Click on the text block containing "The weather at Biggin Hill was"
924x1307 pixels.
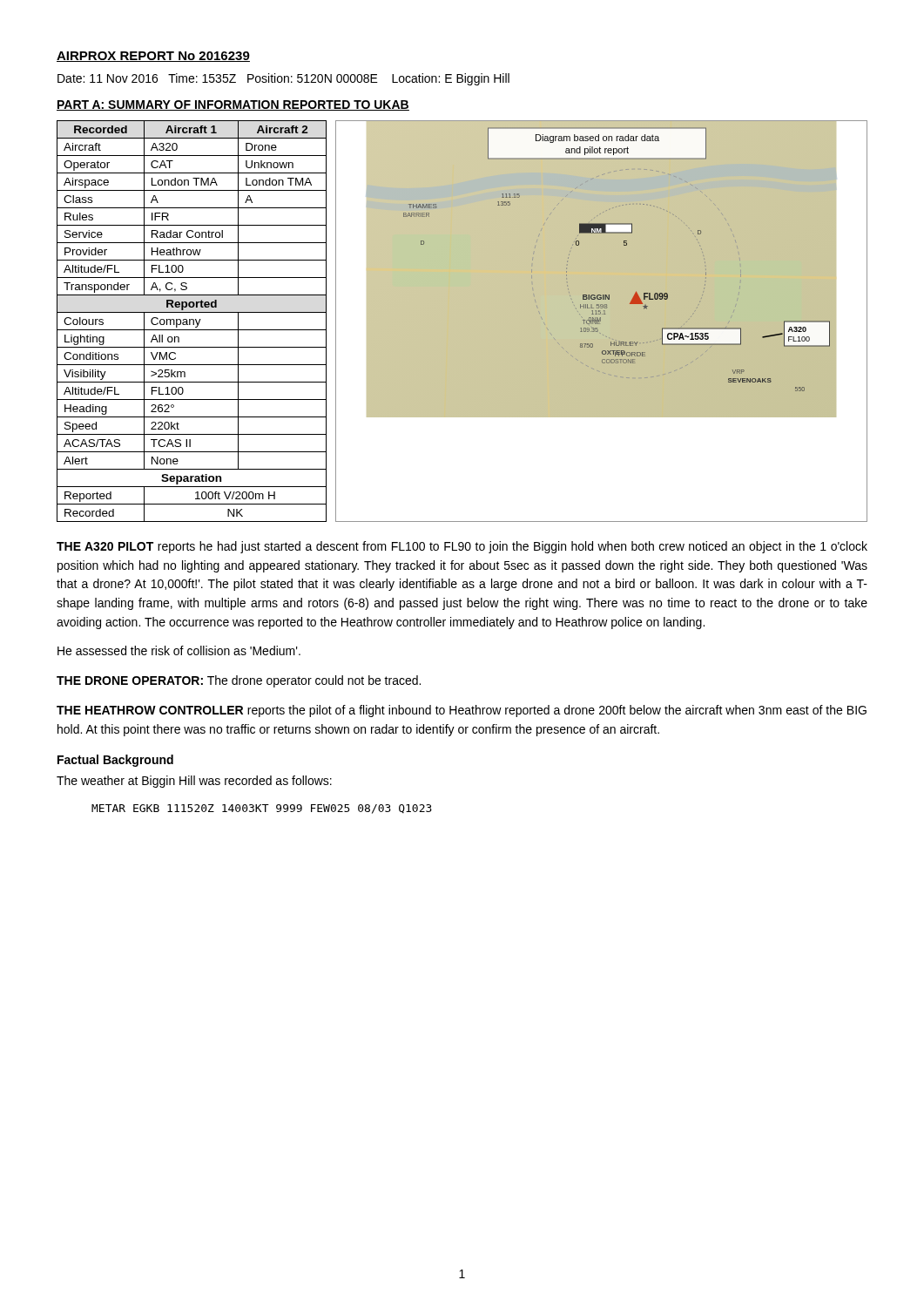195,781
